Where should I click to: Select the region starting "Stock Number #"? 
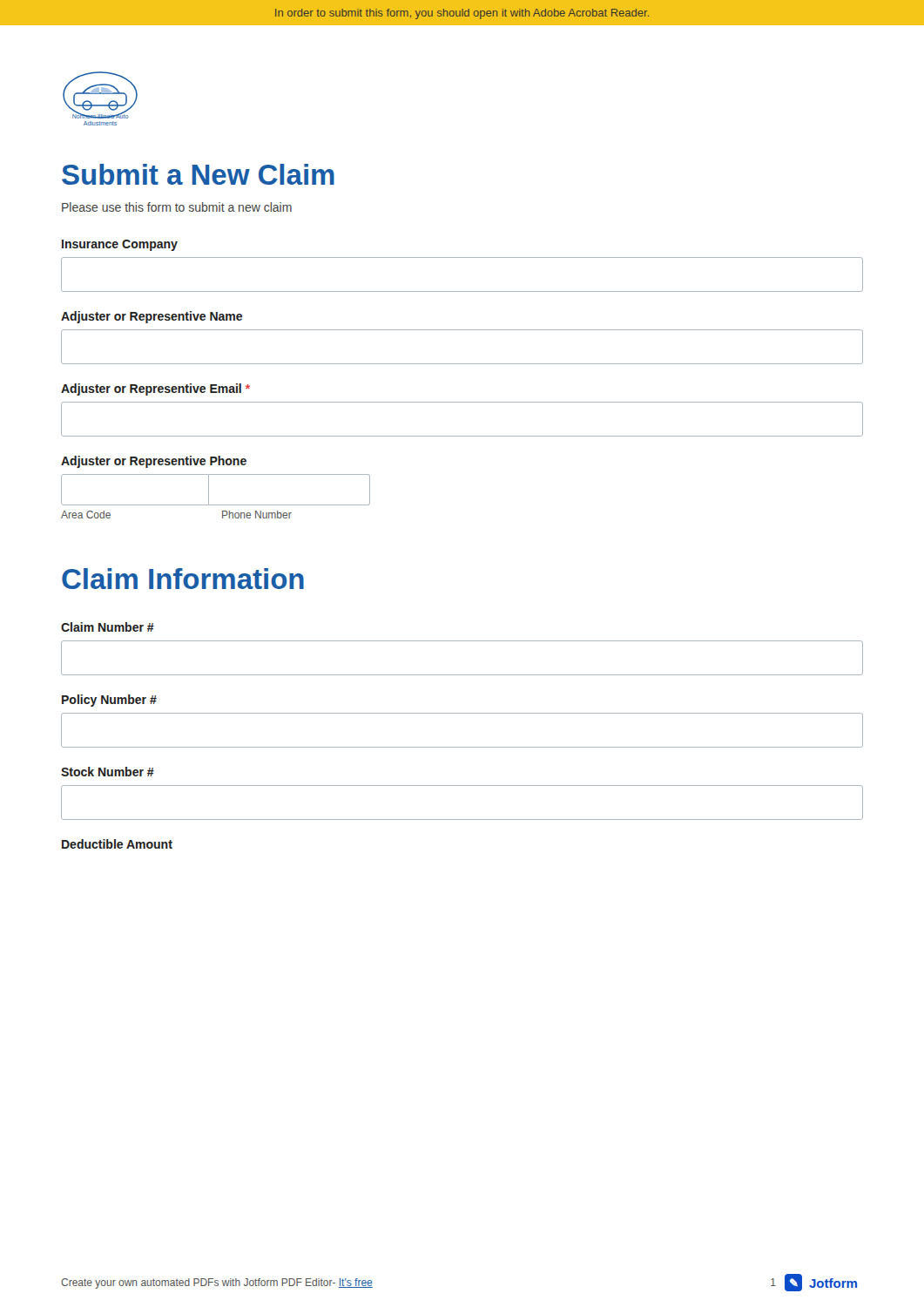point(107,772)
